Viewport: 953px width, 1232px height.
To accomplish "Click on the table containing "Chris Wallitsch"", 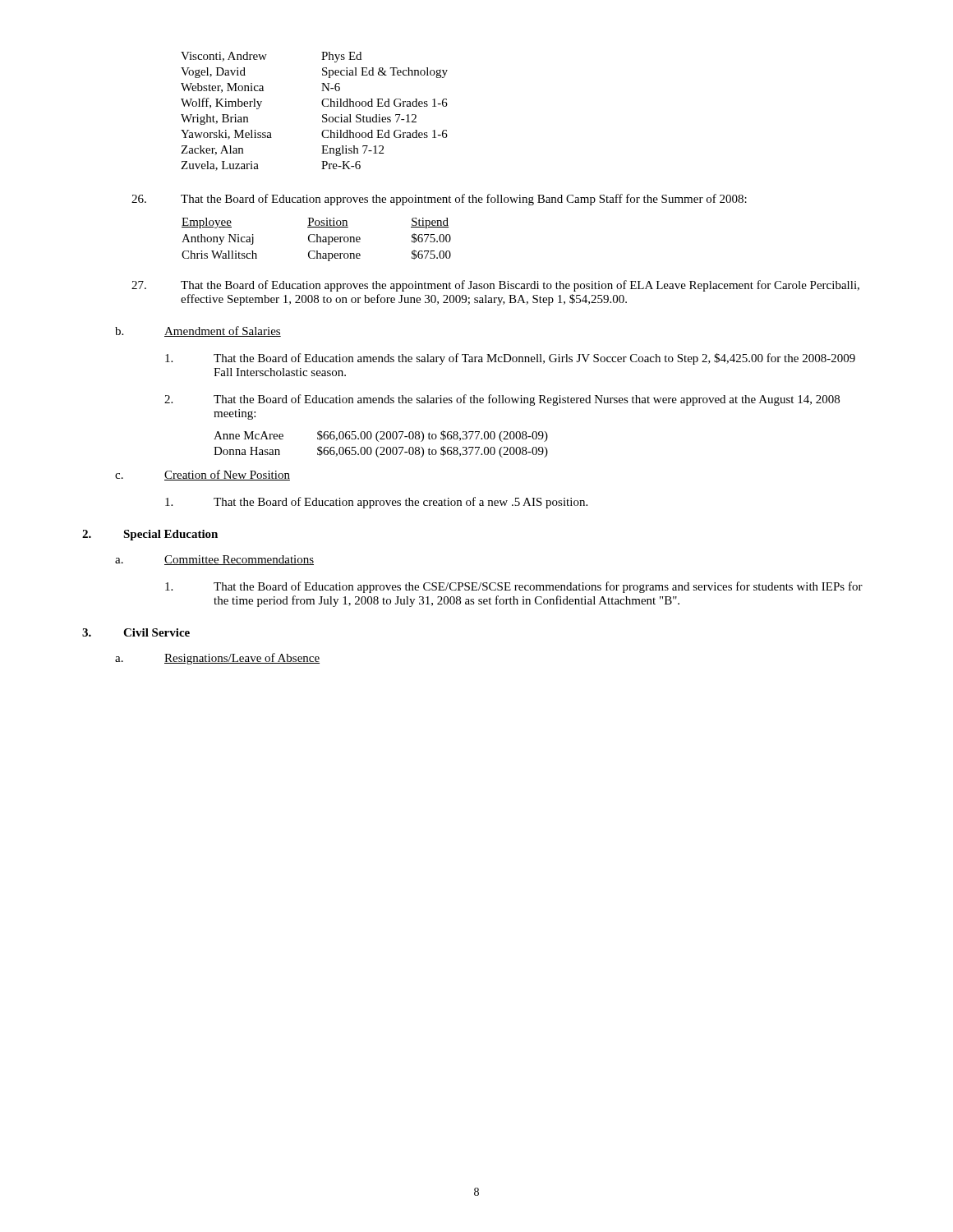I will tap(526, 239).
